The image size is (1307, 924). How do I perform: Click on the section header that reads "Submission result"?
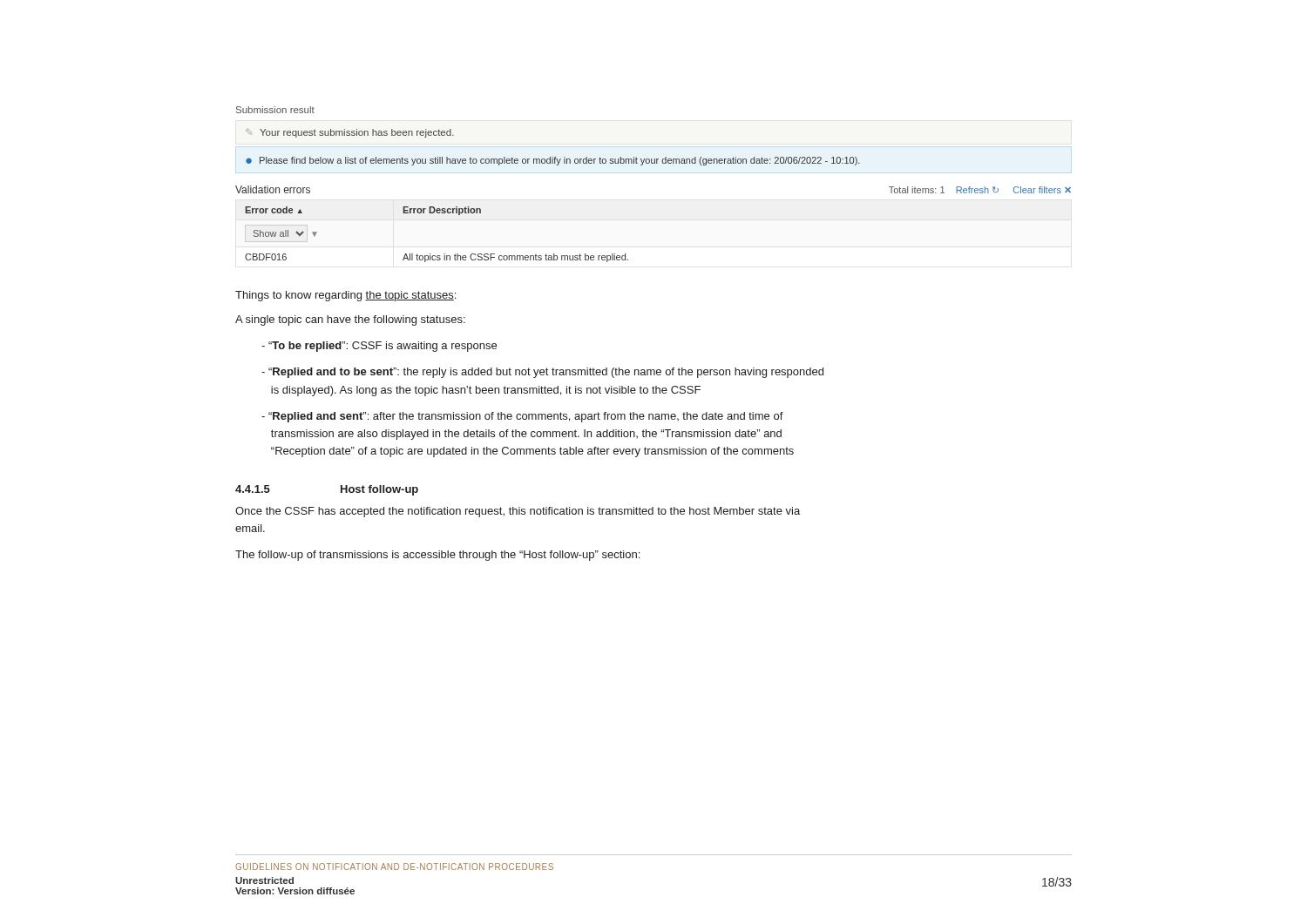(275, 110)
